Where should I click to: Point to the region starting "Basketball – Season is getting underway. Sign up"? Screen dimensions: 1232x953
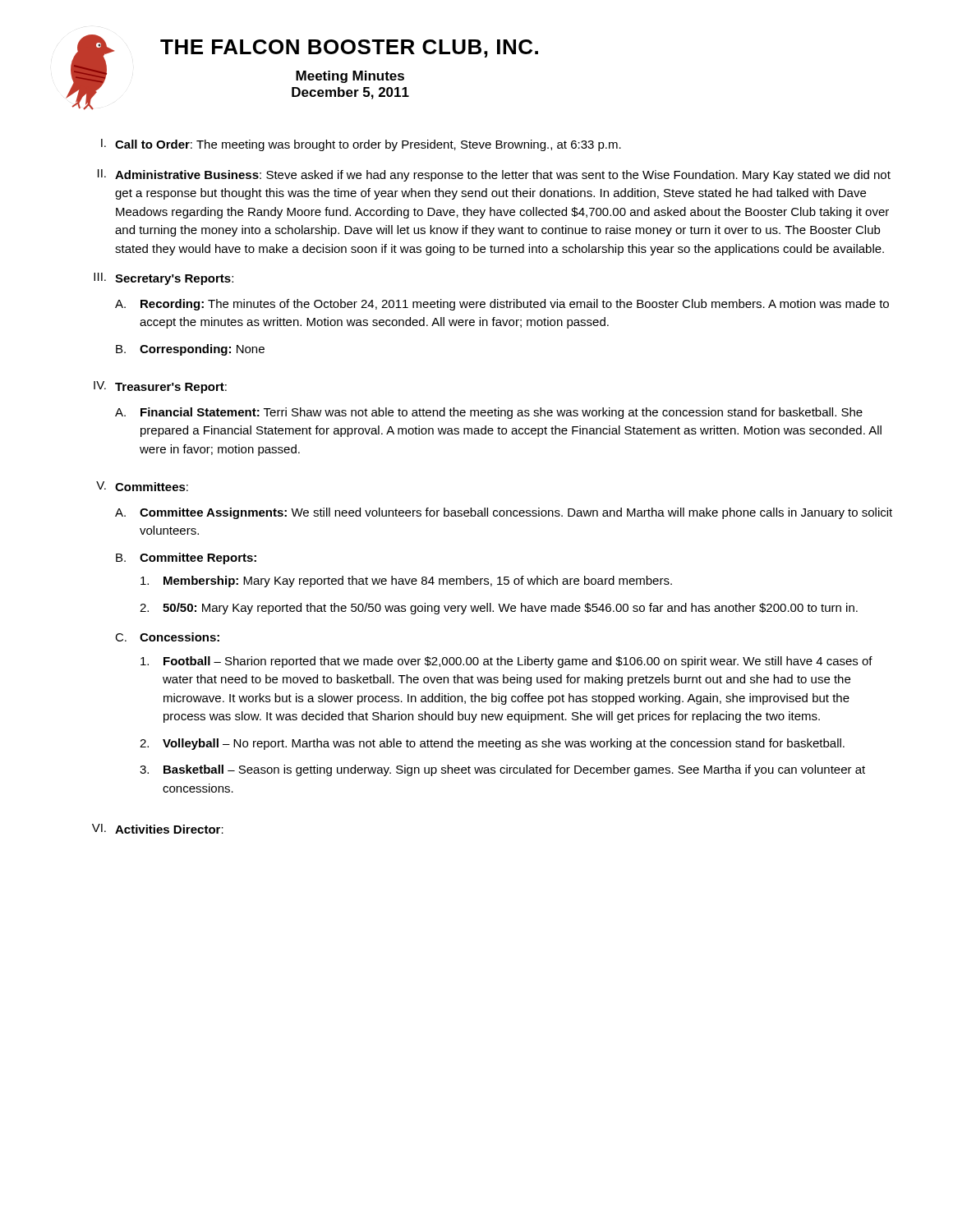514,778
